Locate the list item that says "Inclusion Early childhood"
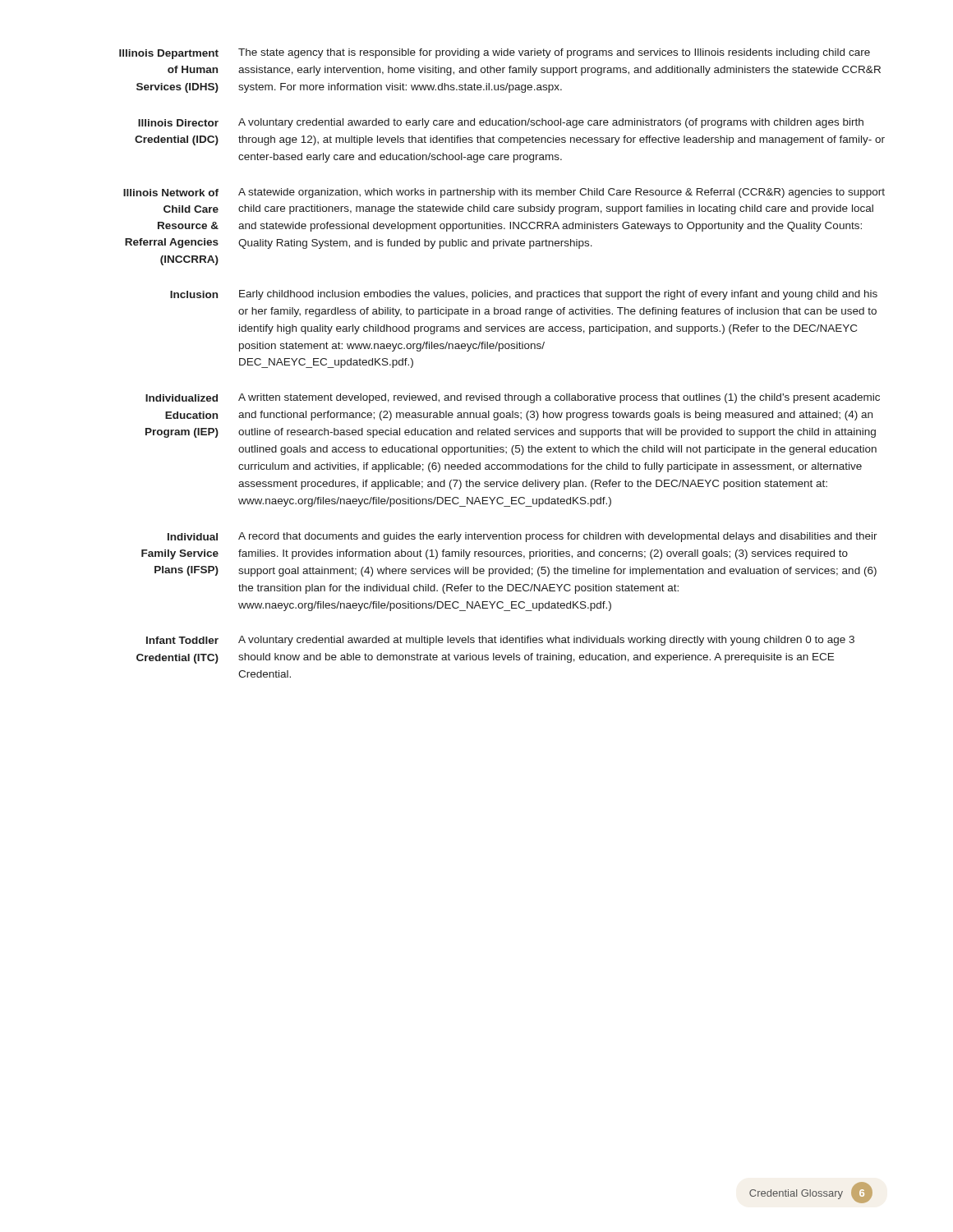Image resolution: width=953 pixels, height=1232 pixels. click(476, 329)
